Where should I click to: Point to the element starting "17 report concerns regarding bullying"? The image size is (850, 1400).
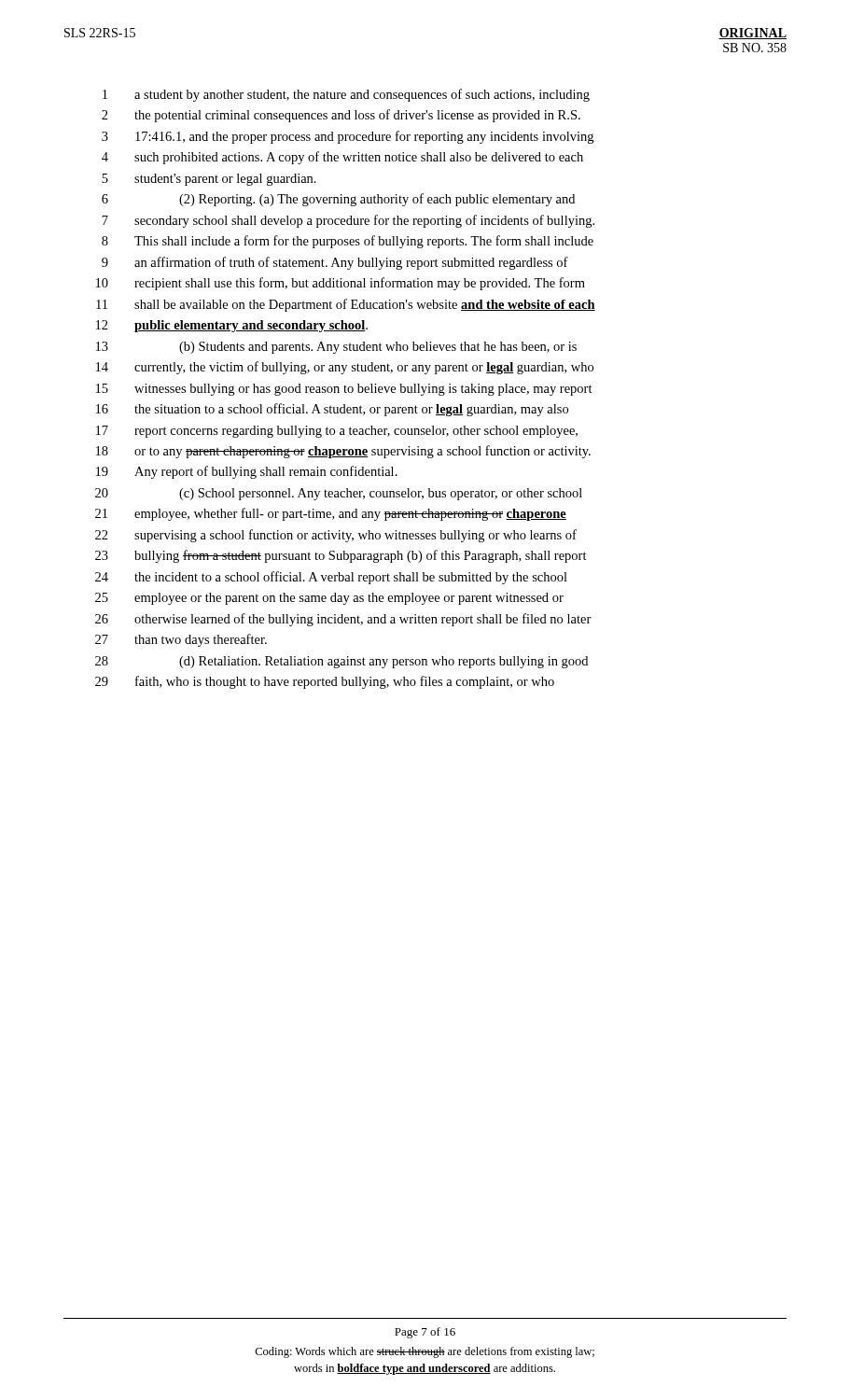click(x=425, y=430)
